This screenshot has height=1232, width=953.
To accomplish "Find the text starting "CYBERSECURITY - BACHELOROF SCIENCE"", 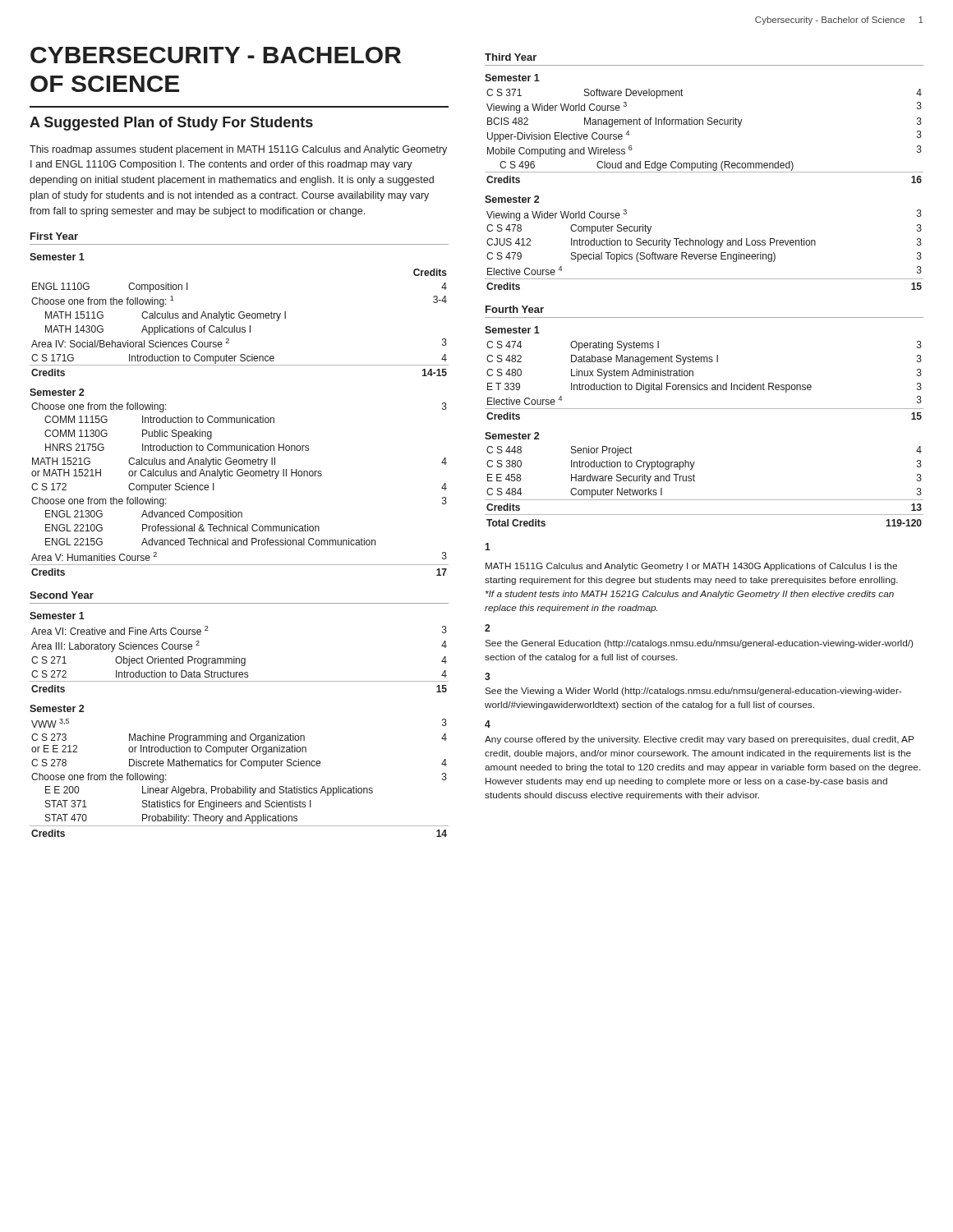I will coord(239,69).
